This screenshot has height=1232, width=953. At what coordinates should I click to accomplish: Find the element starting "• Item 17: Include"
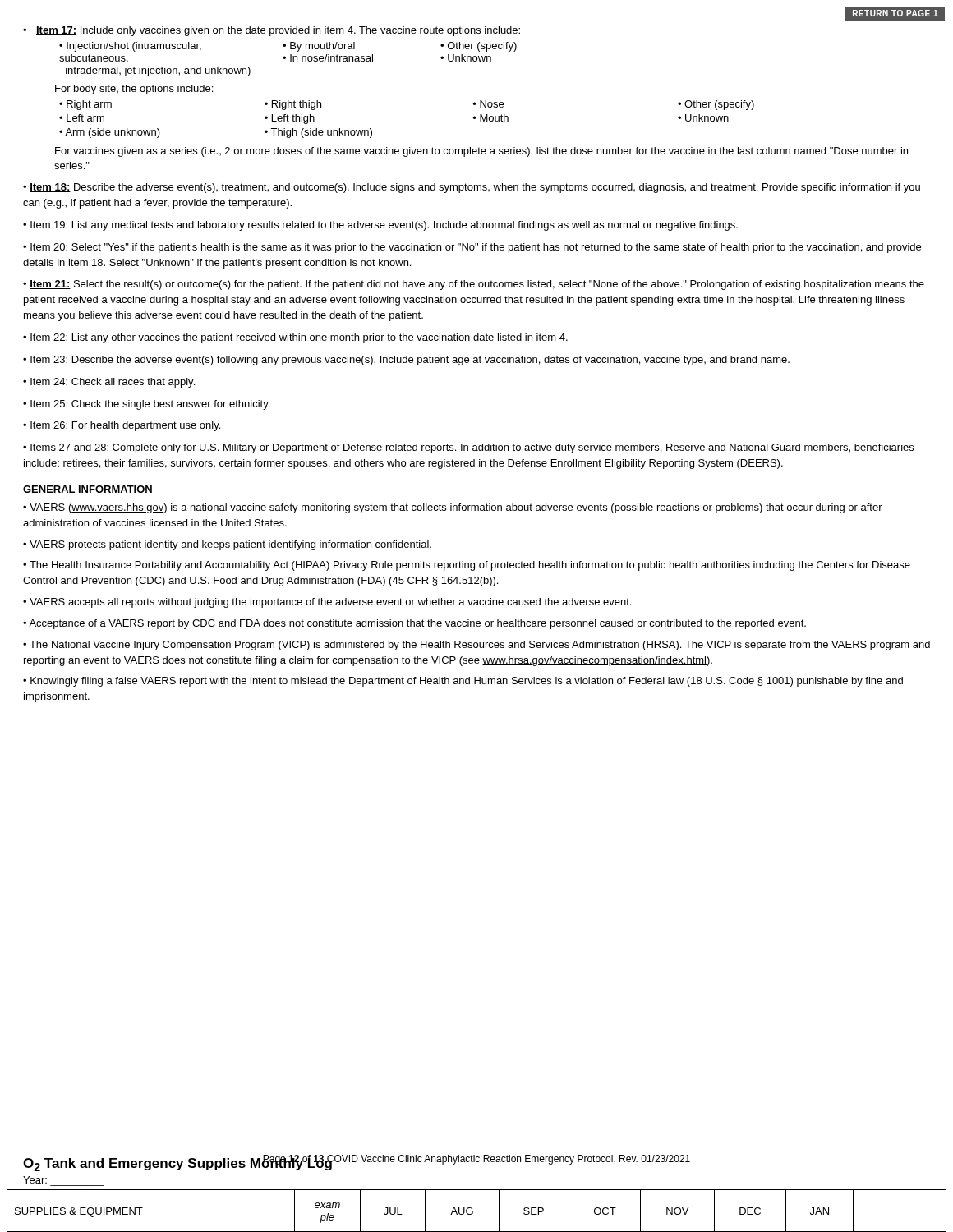coord(481,98)
